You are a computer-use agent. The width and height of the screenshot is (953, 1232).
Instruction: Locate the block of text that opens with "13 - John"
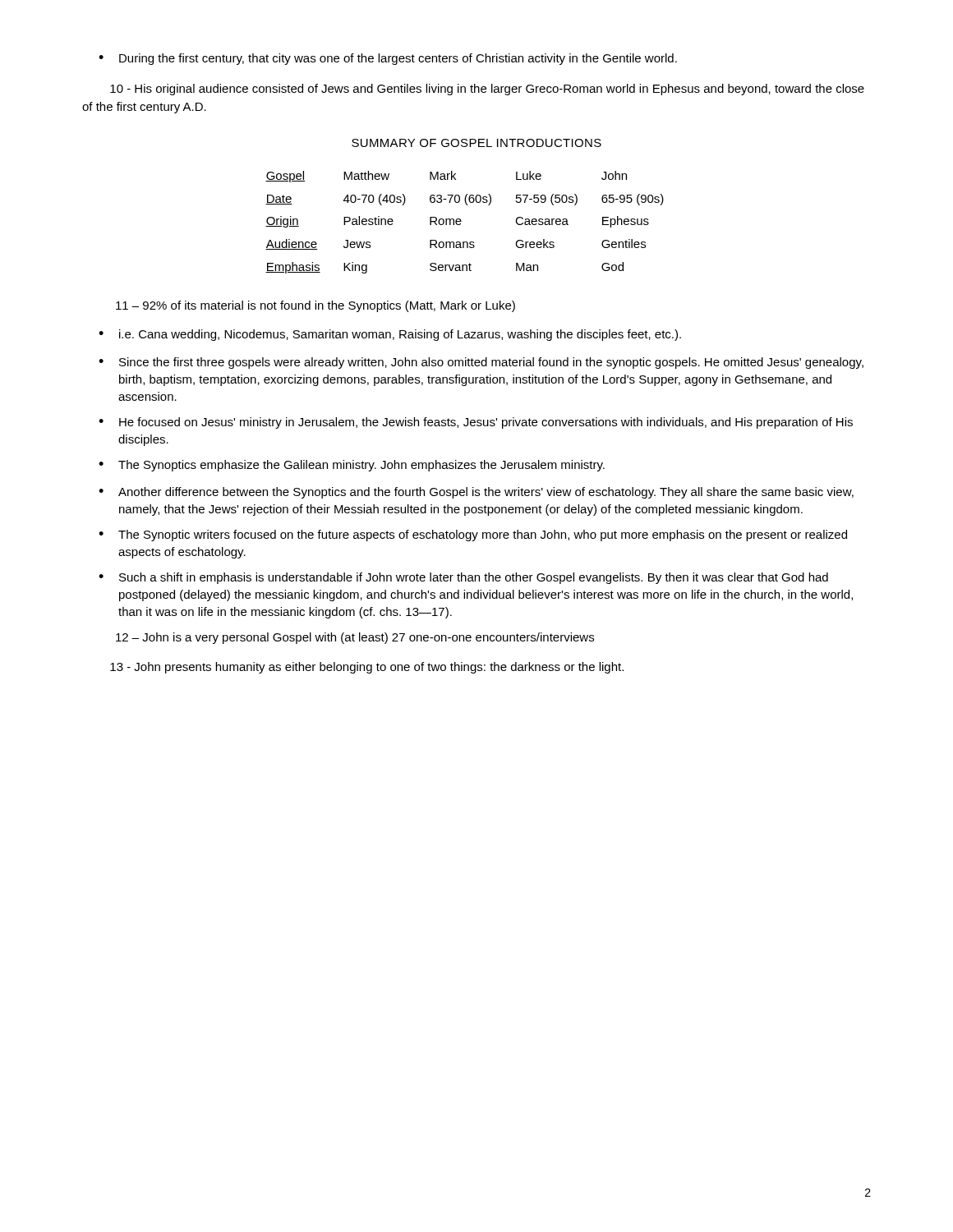(x=353, y=666)
